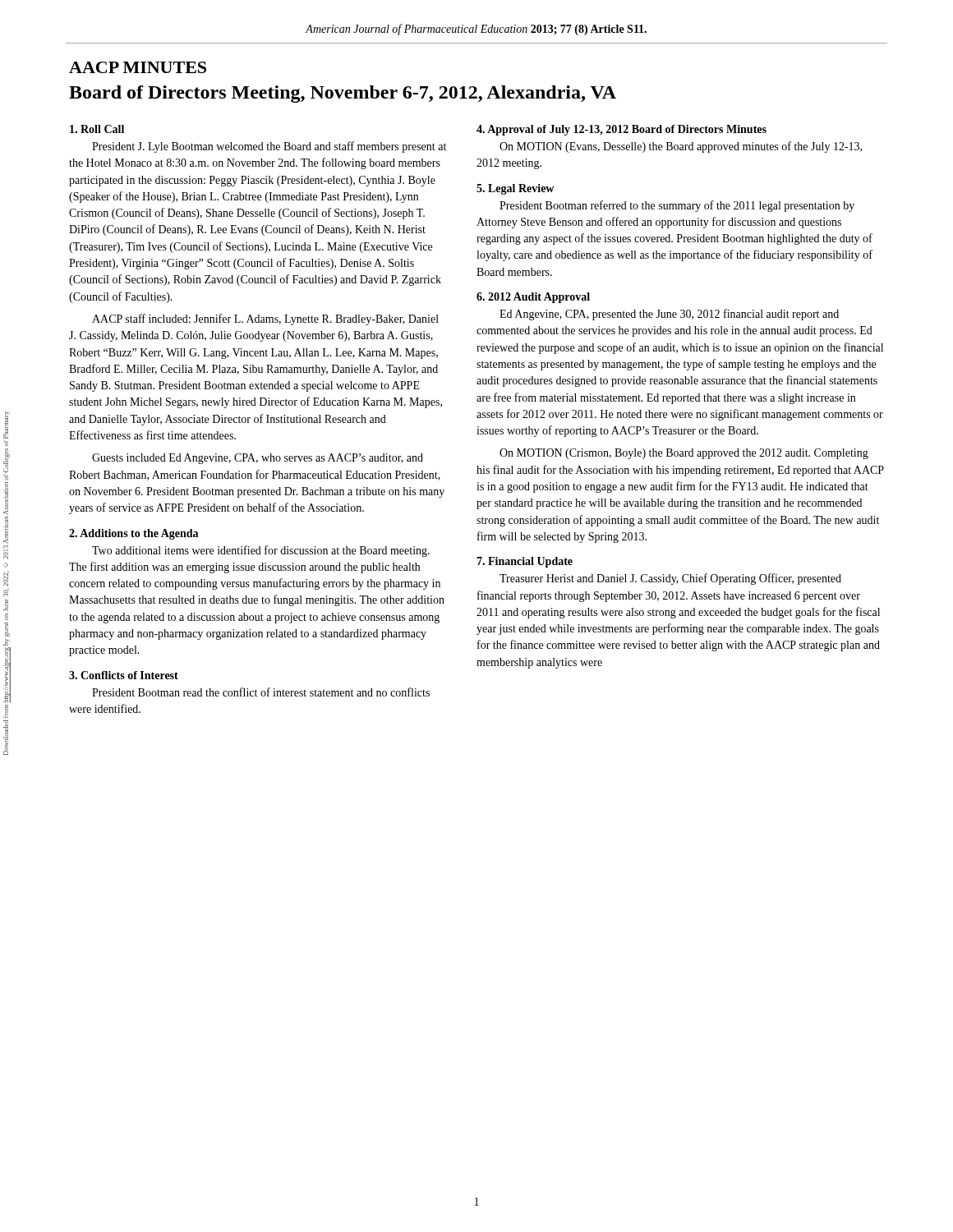Select the title with the text "AACP MINUTES"

[138, 67]
